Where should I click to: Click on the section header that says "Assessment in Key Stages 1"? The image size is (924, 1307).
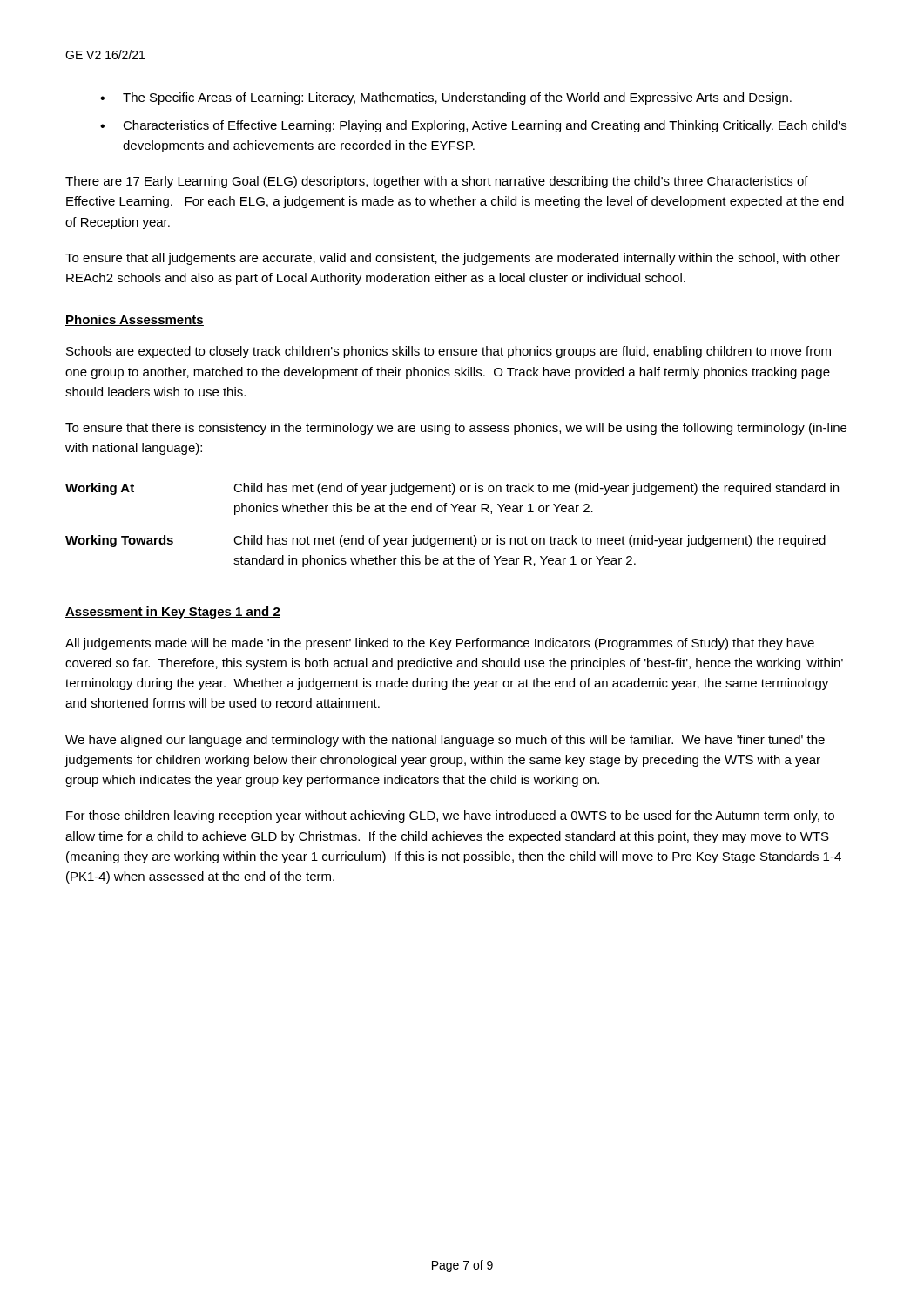[173, 611]
